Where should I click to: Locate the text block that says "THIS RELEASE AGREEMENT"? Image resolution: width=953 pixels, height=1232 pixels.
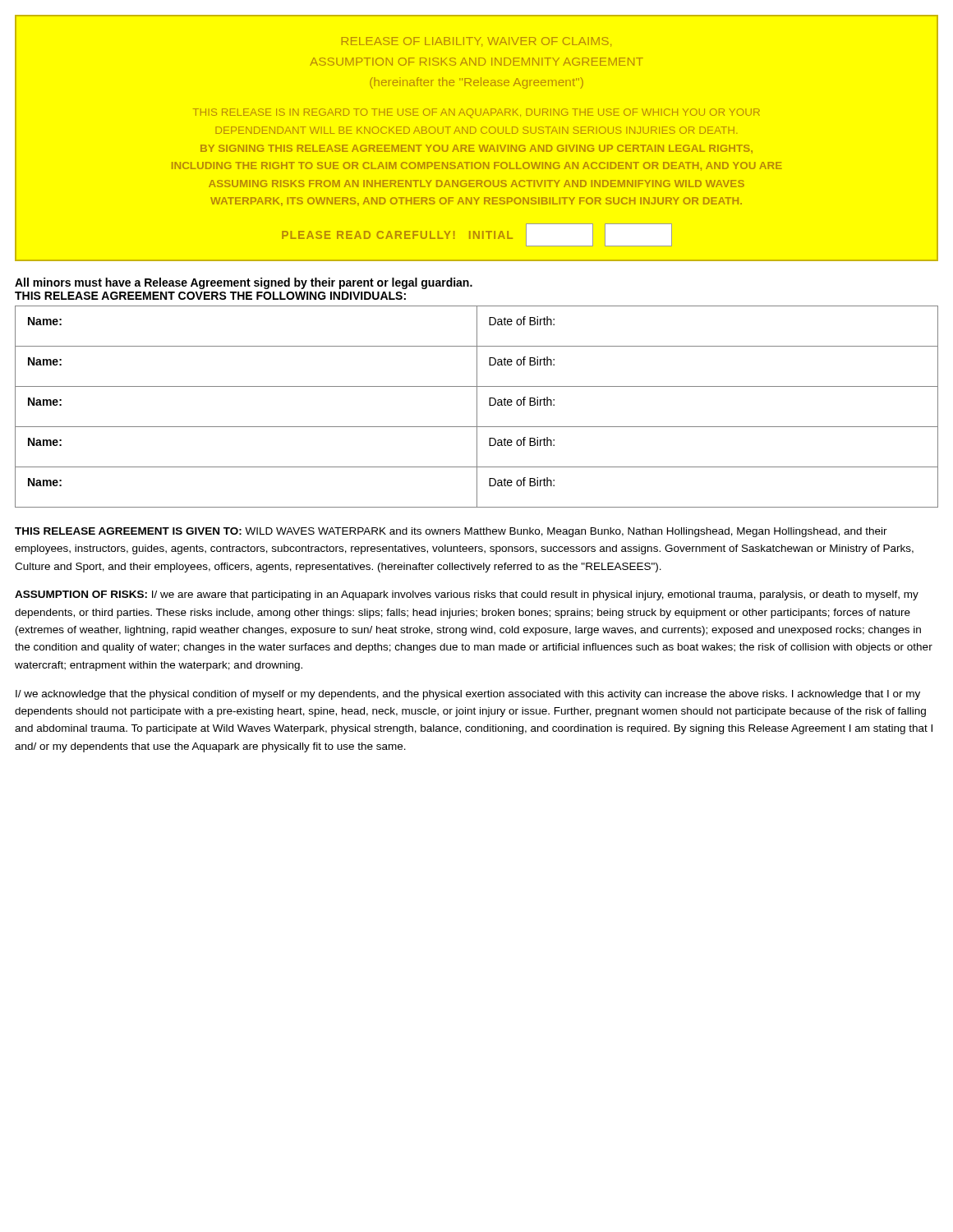476,549
